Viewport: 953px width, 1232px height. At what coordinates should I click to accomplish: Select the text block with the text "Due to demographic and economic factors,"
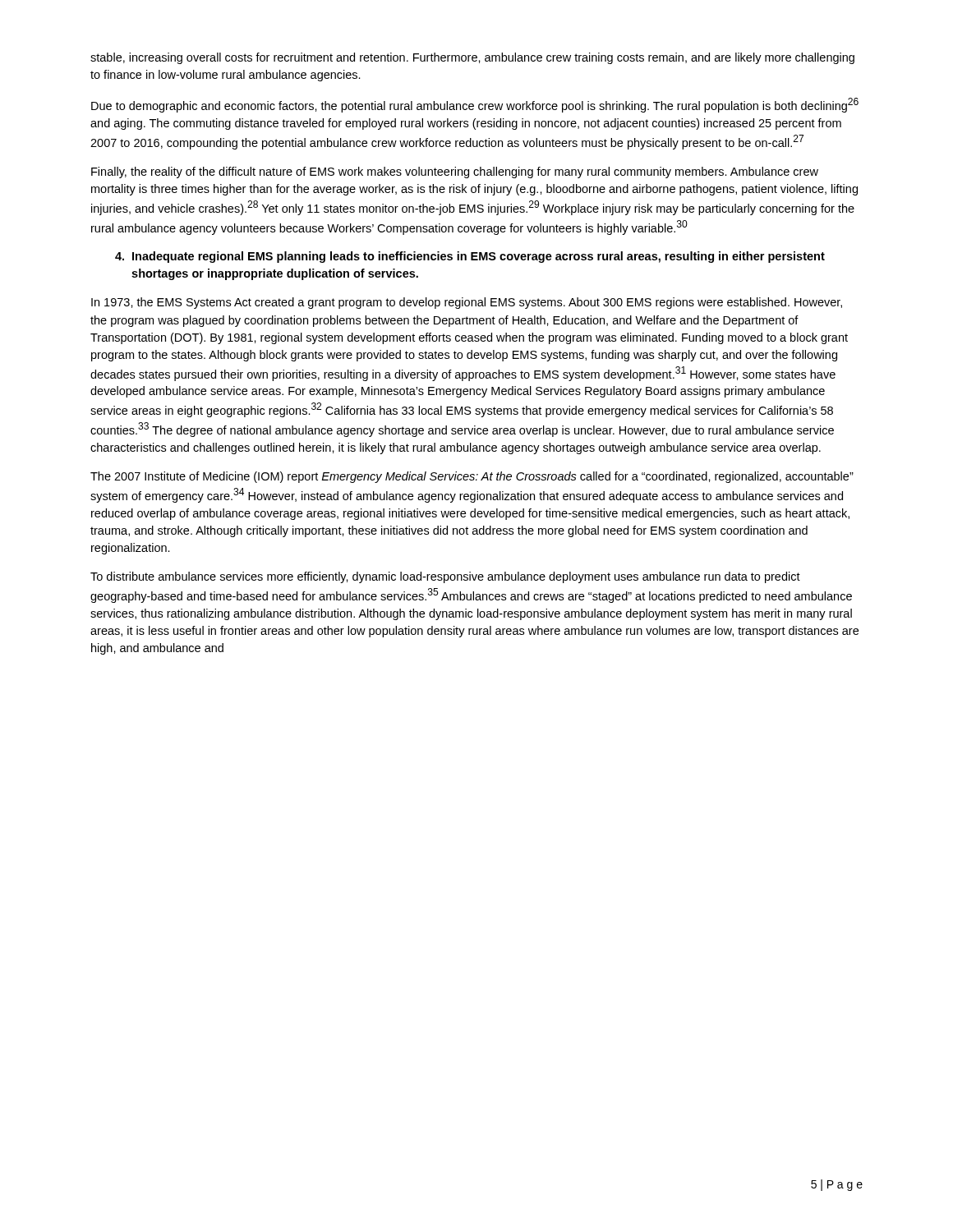click(x=475, y=123)
